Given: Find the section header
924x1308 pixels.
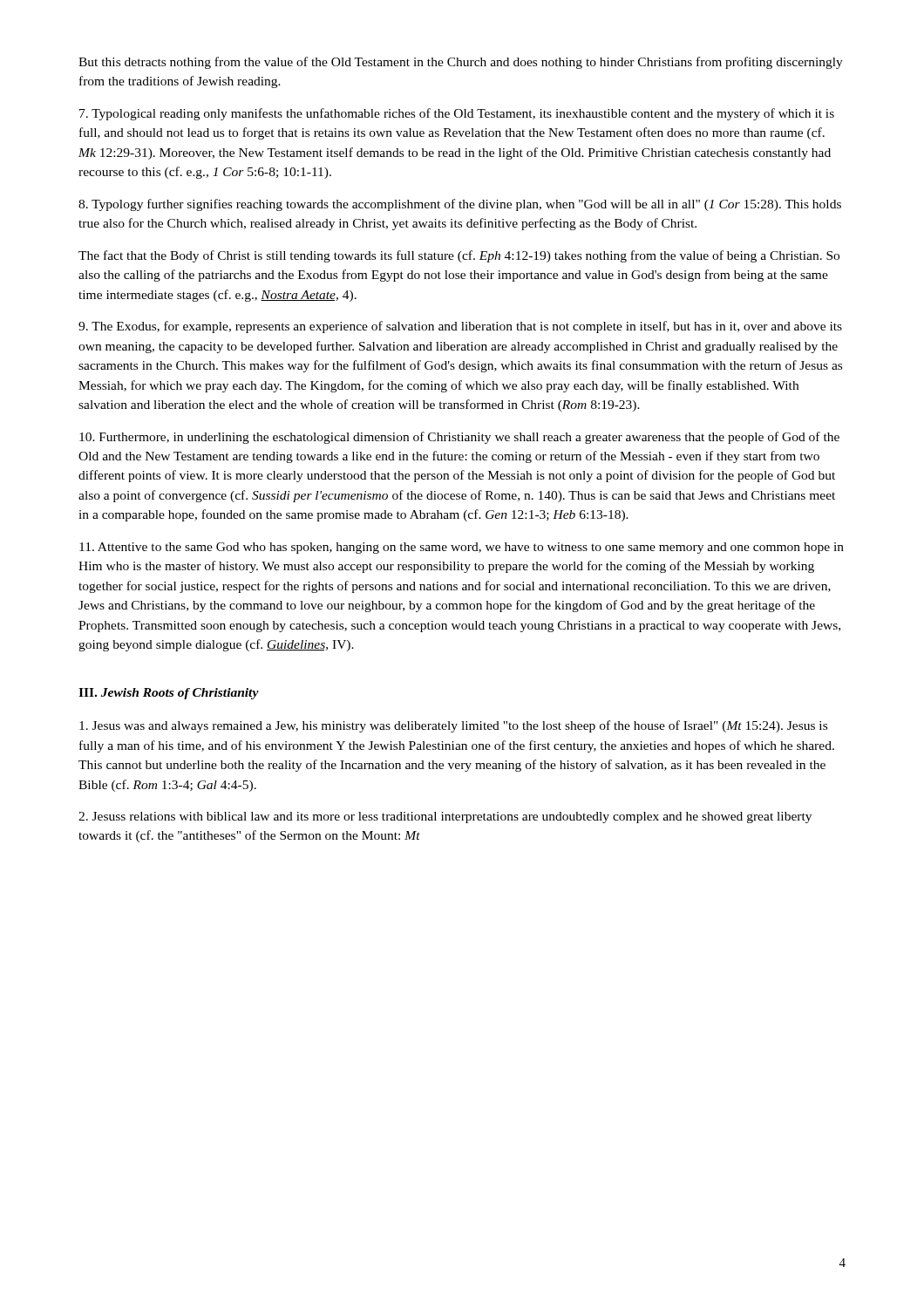Looking at the screenshot, I should [168, 692].
